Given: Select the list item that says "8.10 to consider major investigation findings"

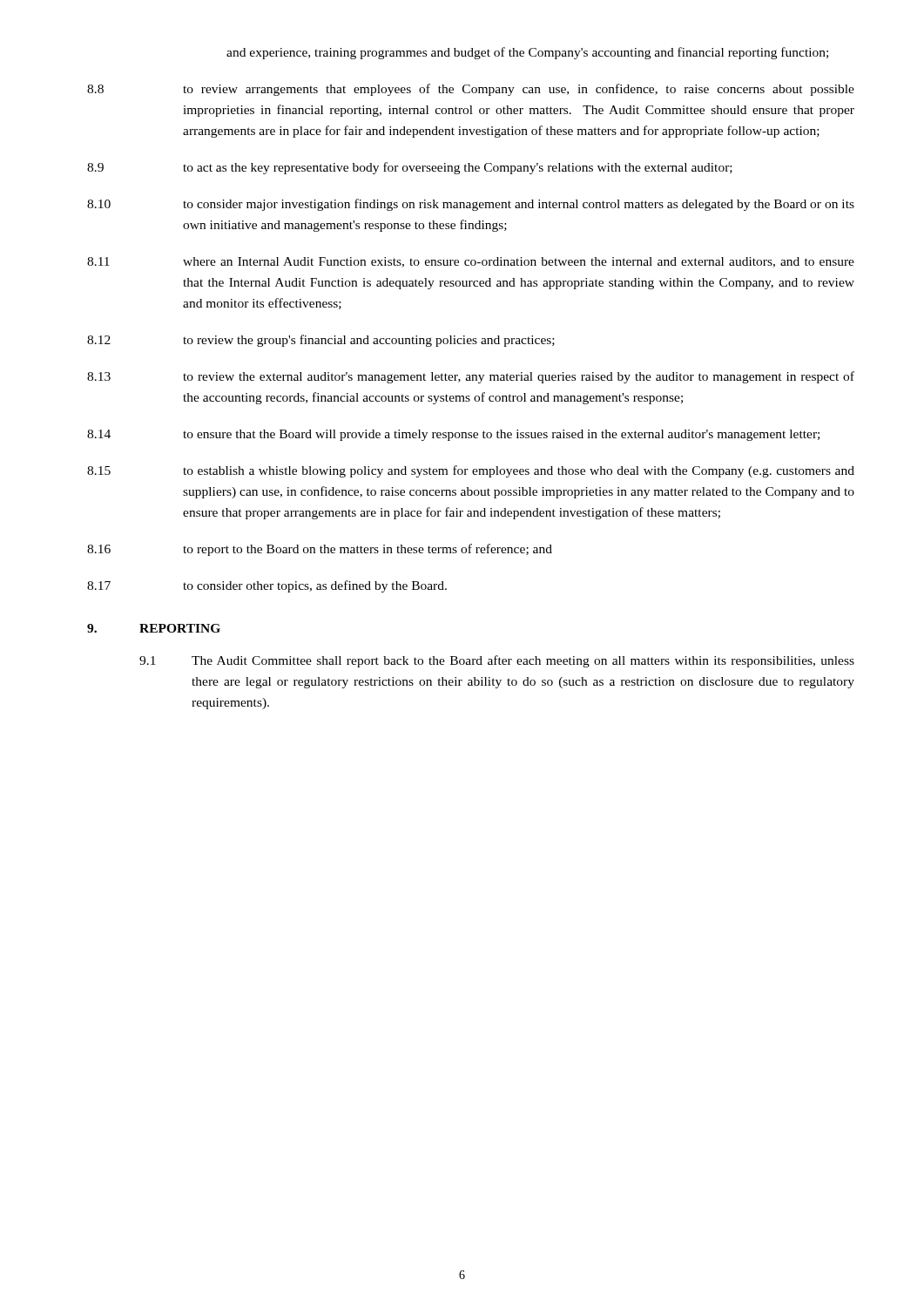Looking at the screenshot, I should pos(471,214).
